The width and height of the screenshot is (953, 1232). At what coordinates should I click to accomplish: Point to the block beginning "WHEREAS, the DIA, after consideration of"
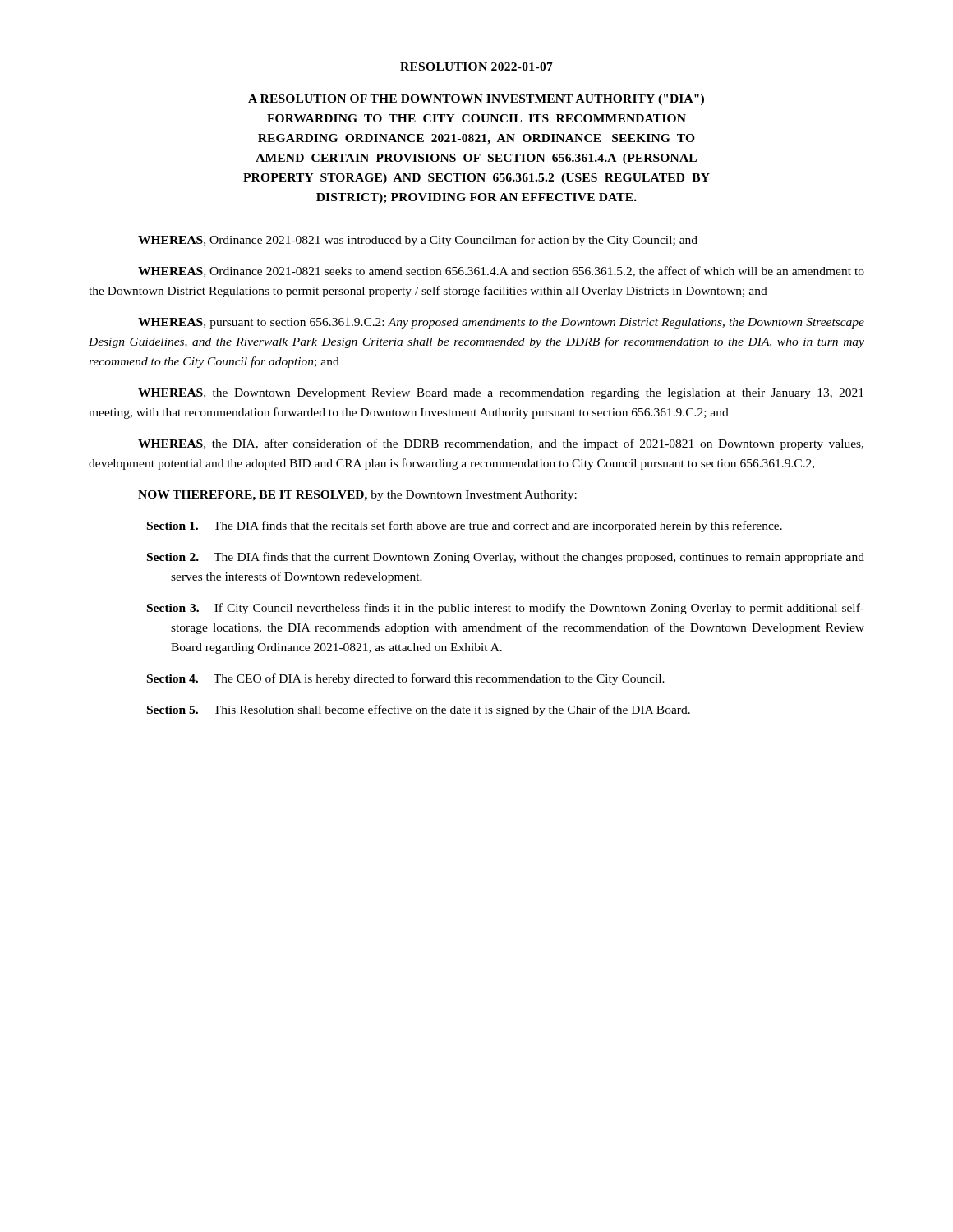pos(476,453)
